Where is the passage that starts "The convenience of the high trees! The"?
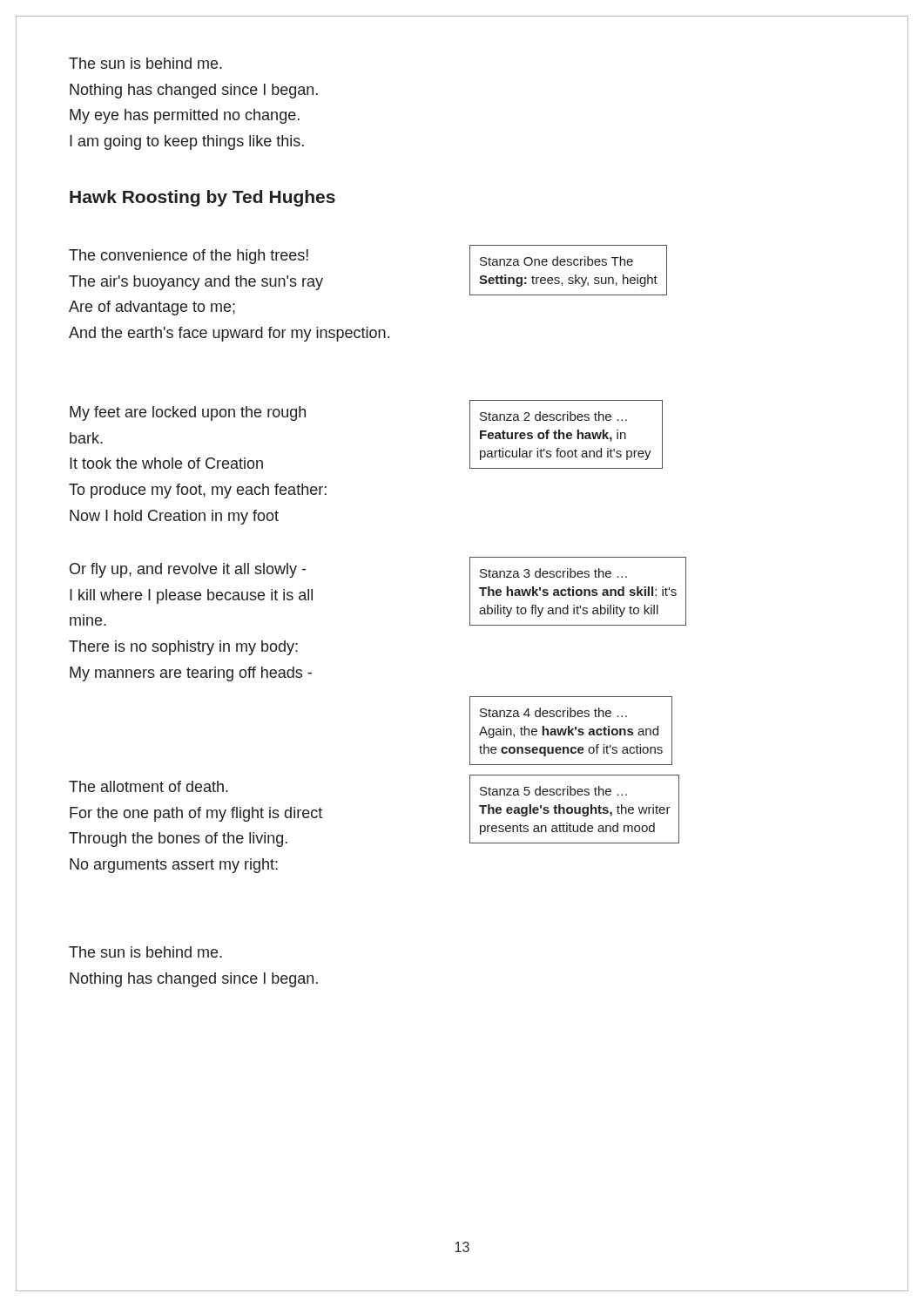 [x=256, y=295]
